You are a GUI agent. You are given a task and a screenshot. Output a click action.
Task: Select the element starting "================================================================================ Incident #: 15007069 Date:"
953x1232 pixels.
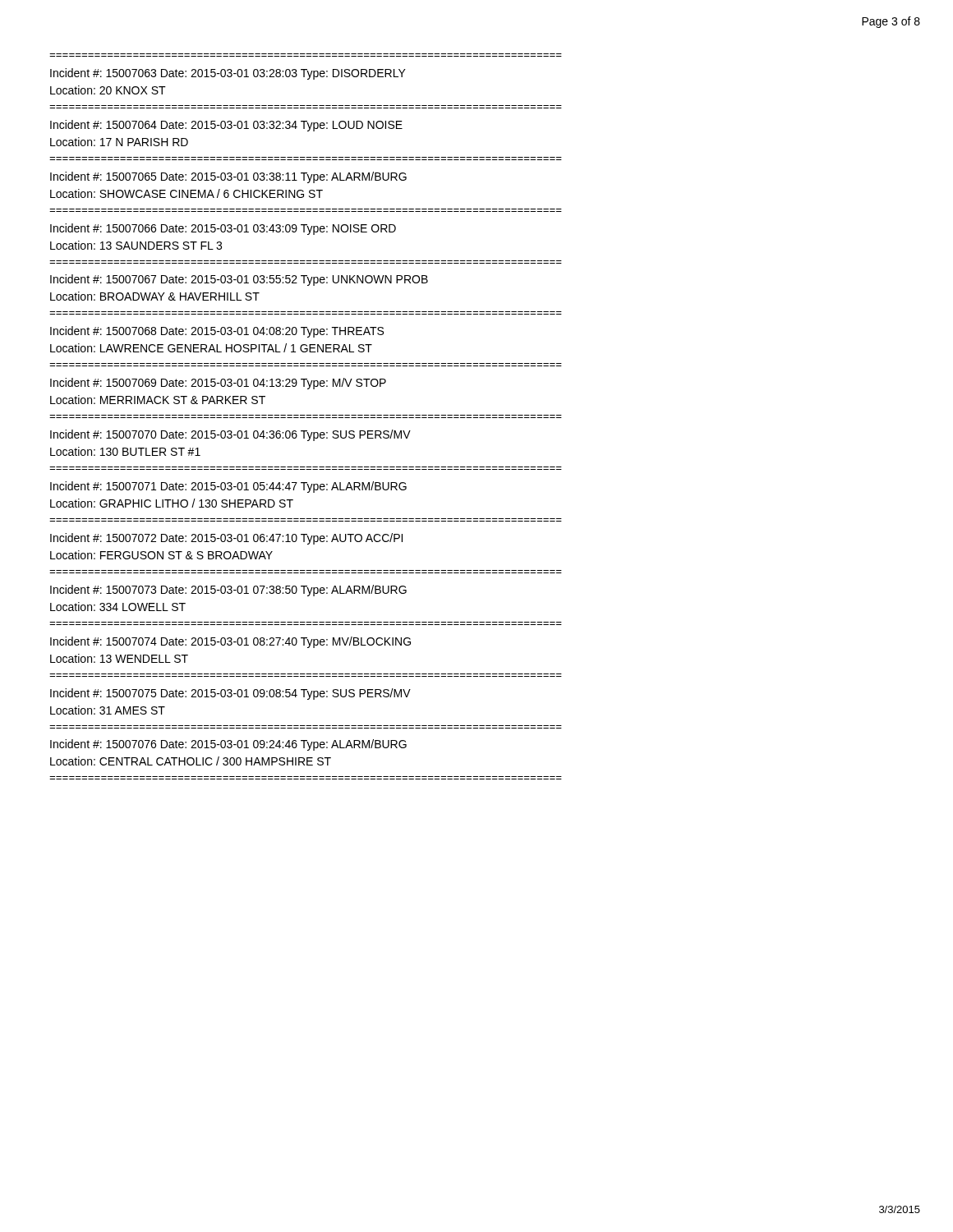pyautogui.click(x=218, y=384)
